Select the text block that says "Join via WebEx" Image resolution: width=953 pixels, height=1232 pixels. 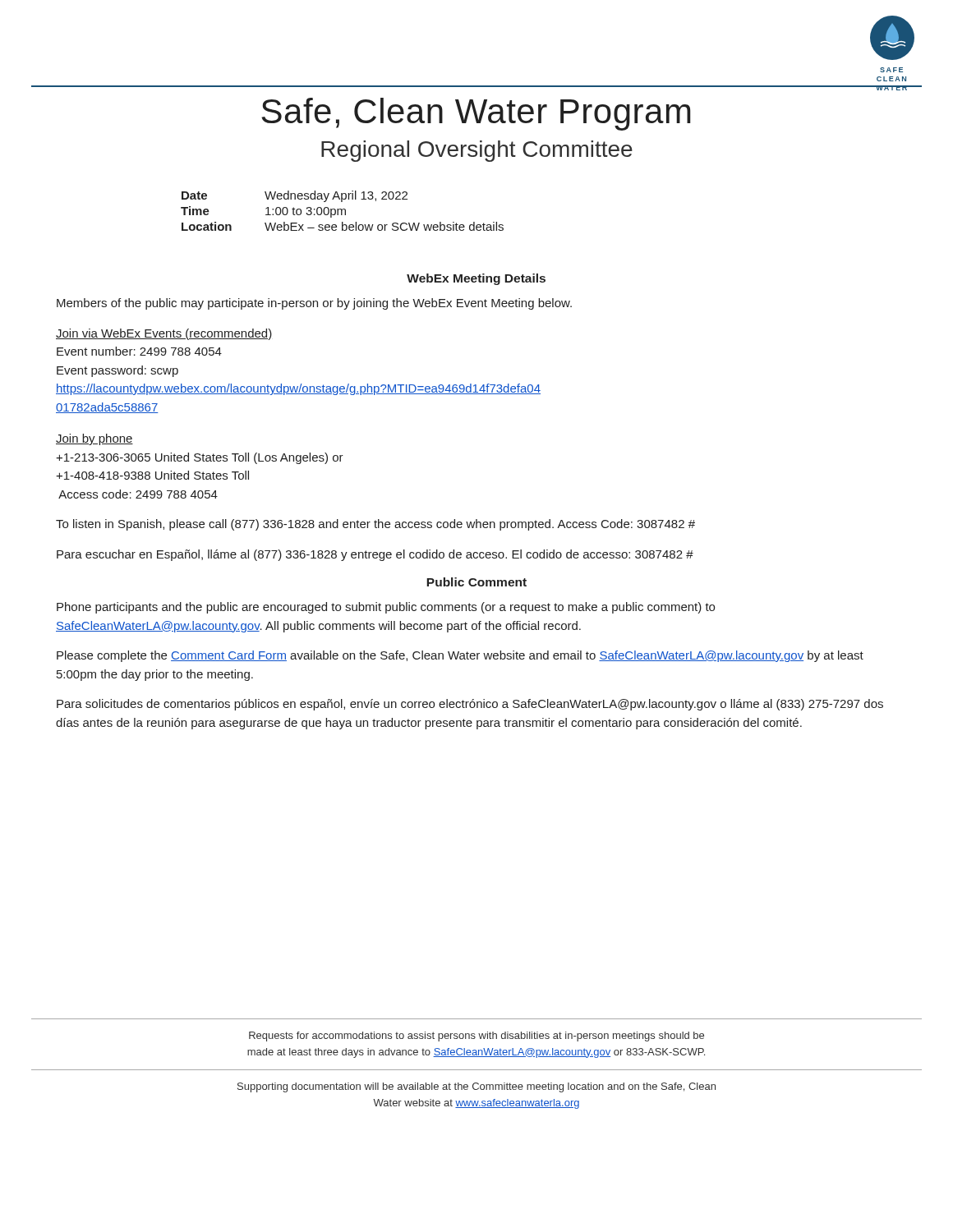164,334
